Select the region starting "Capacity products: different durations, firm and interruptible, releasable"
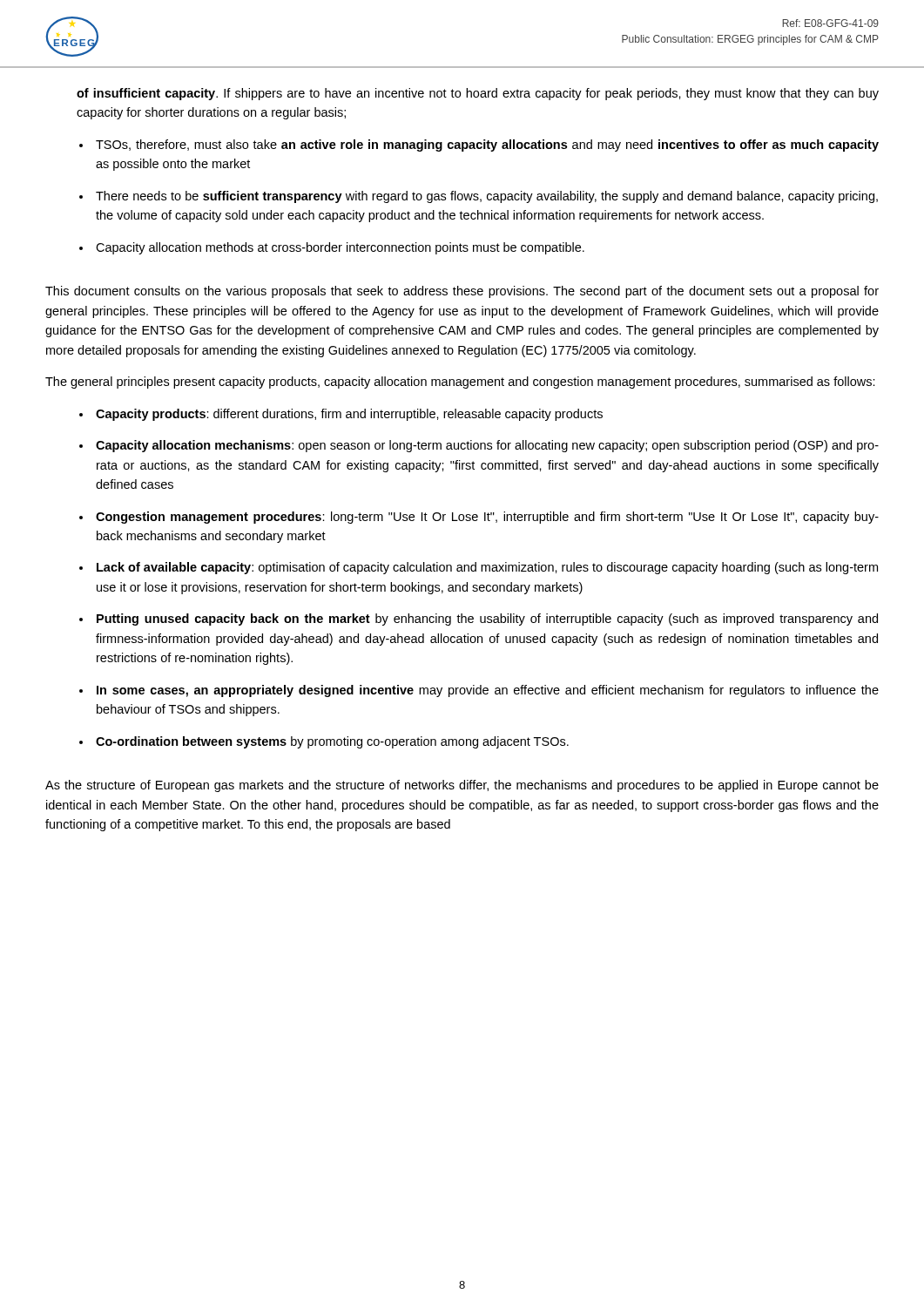 pos(349,414)
